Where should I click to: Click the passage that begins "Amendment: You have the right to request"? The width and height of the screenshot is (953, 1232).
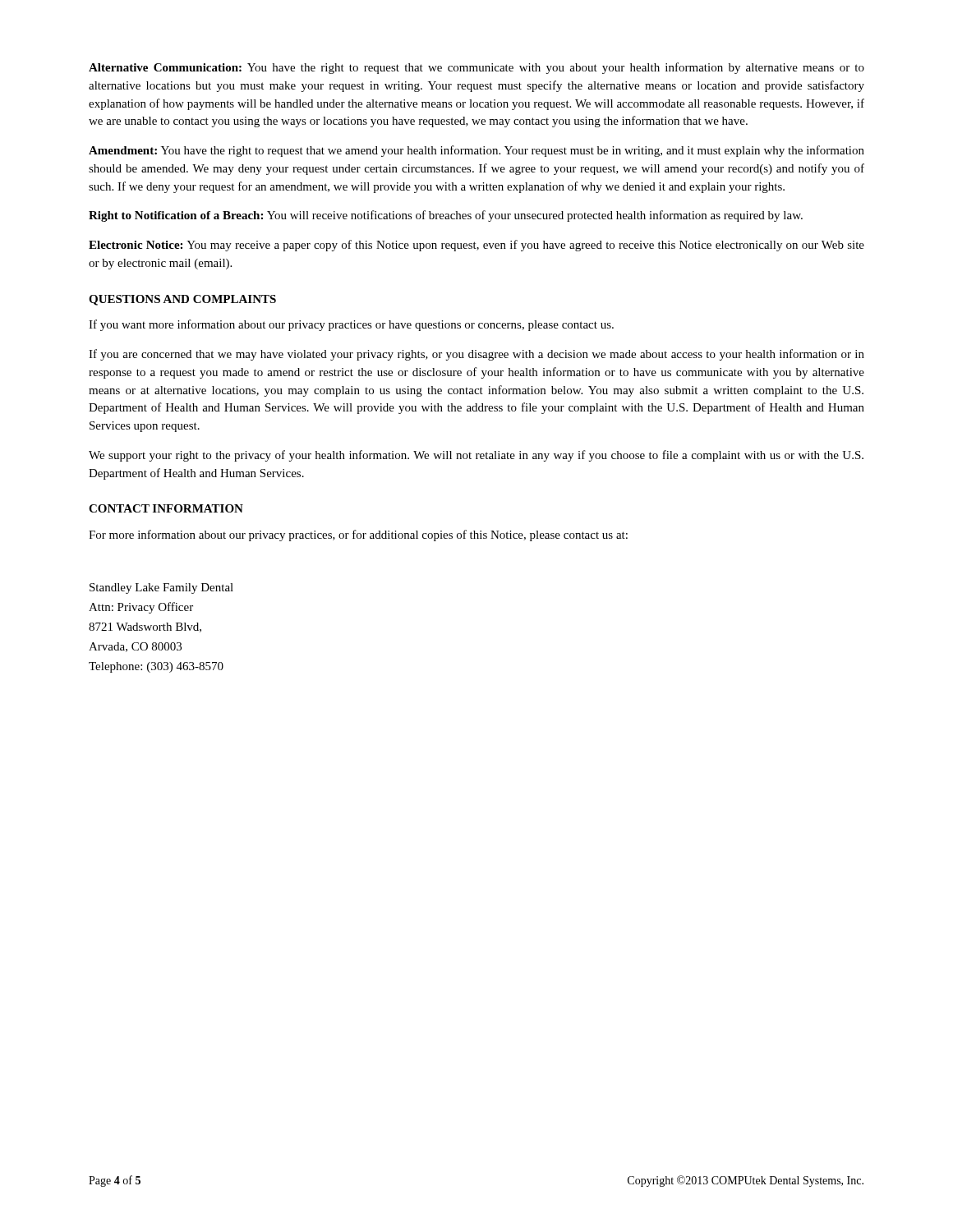tap(476, 169)
